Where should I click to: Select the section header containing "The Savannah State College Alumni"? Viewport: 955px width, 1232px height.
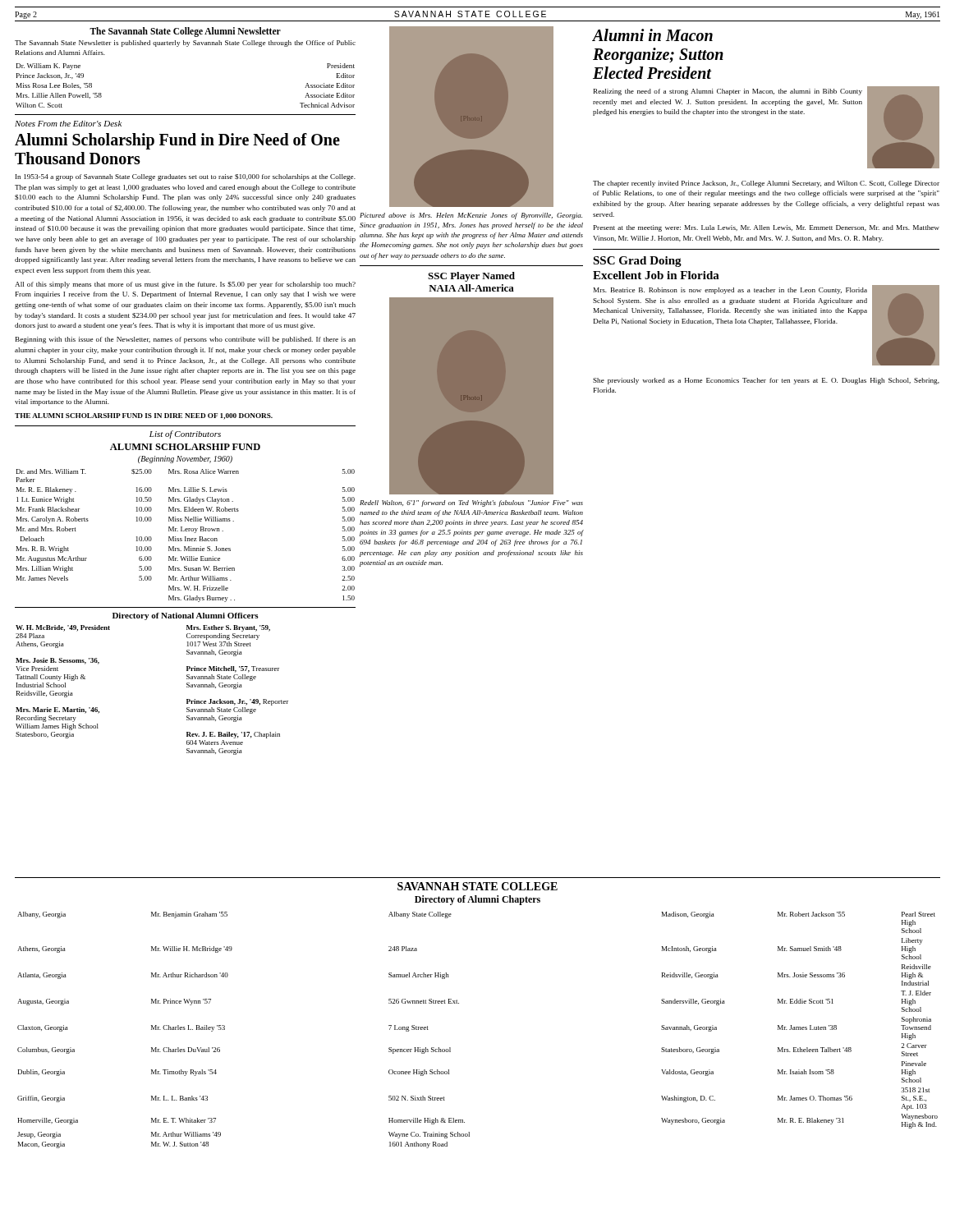click(185, 31)
